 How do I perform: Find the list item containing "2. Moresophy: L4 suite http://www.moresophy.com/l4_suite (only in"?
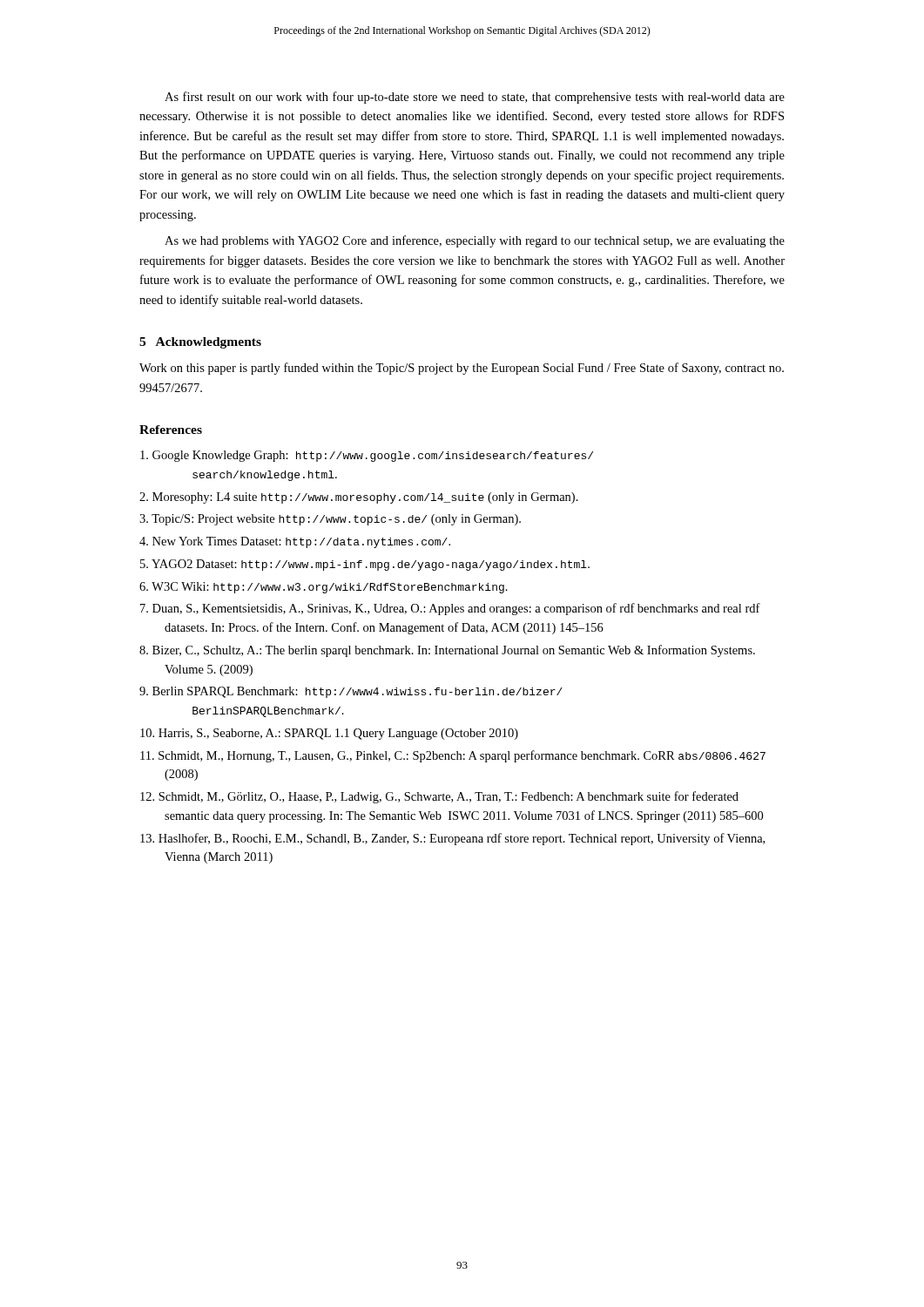pos(359,497)
